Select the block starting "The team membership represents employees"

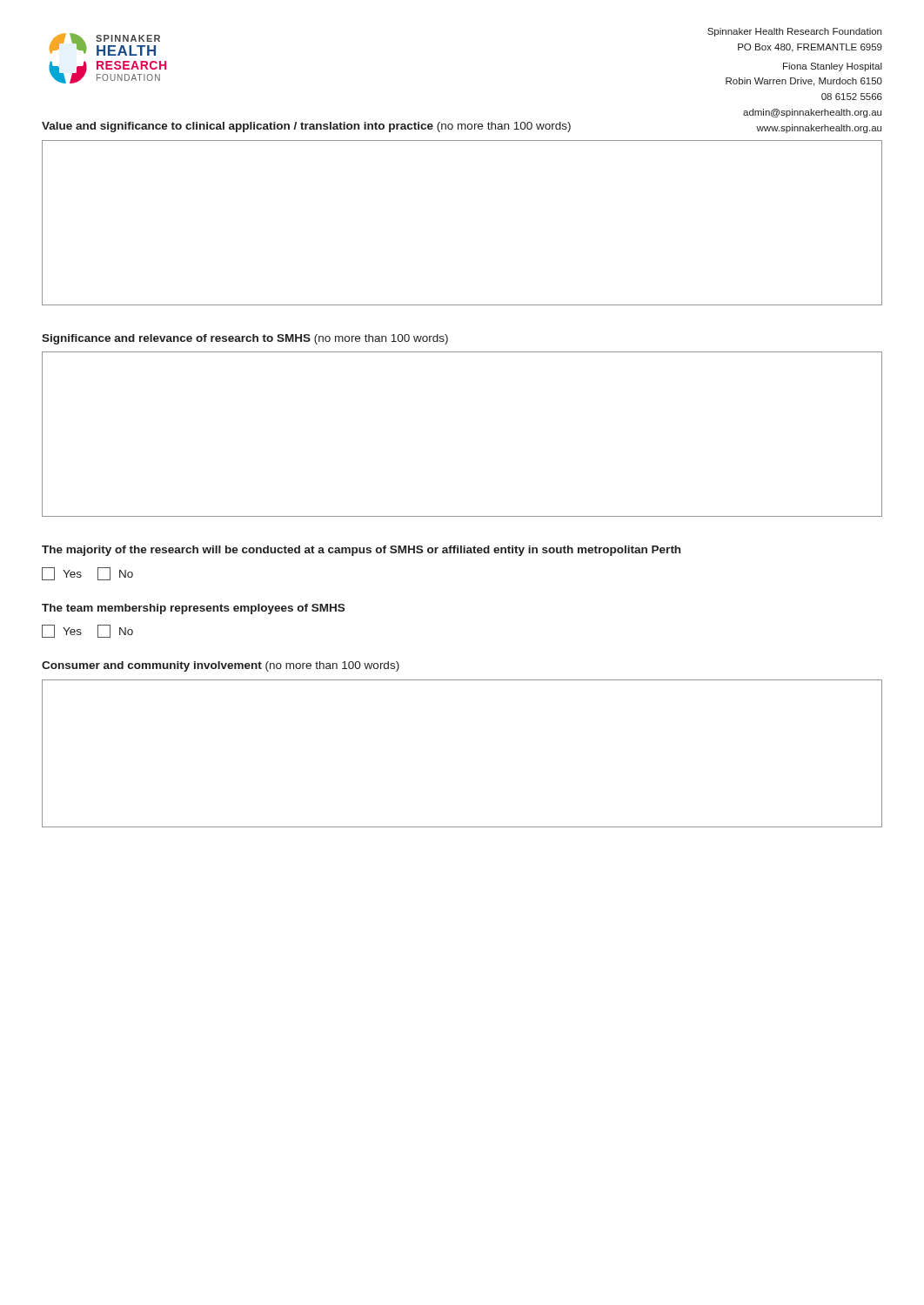pyautogui.click(x=194, y=607)
